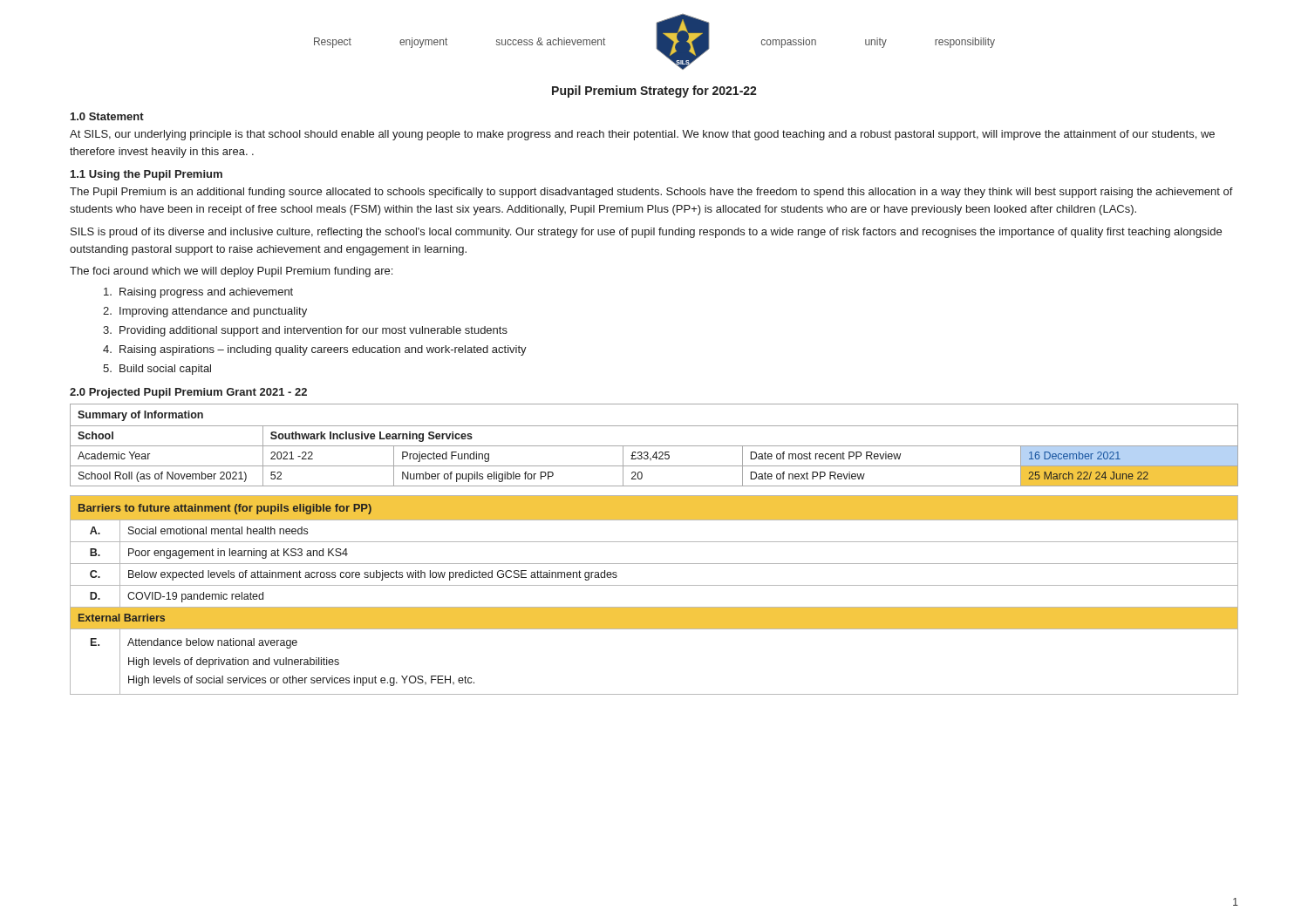Find the block starting "The foci around which we will"
The height and width of the screenshot is (924, 1308).
[232, 271]
